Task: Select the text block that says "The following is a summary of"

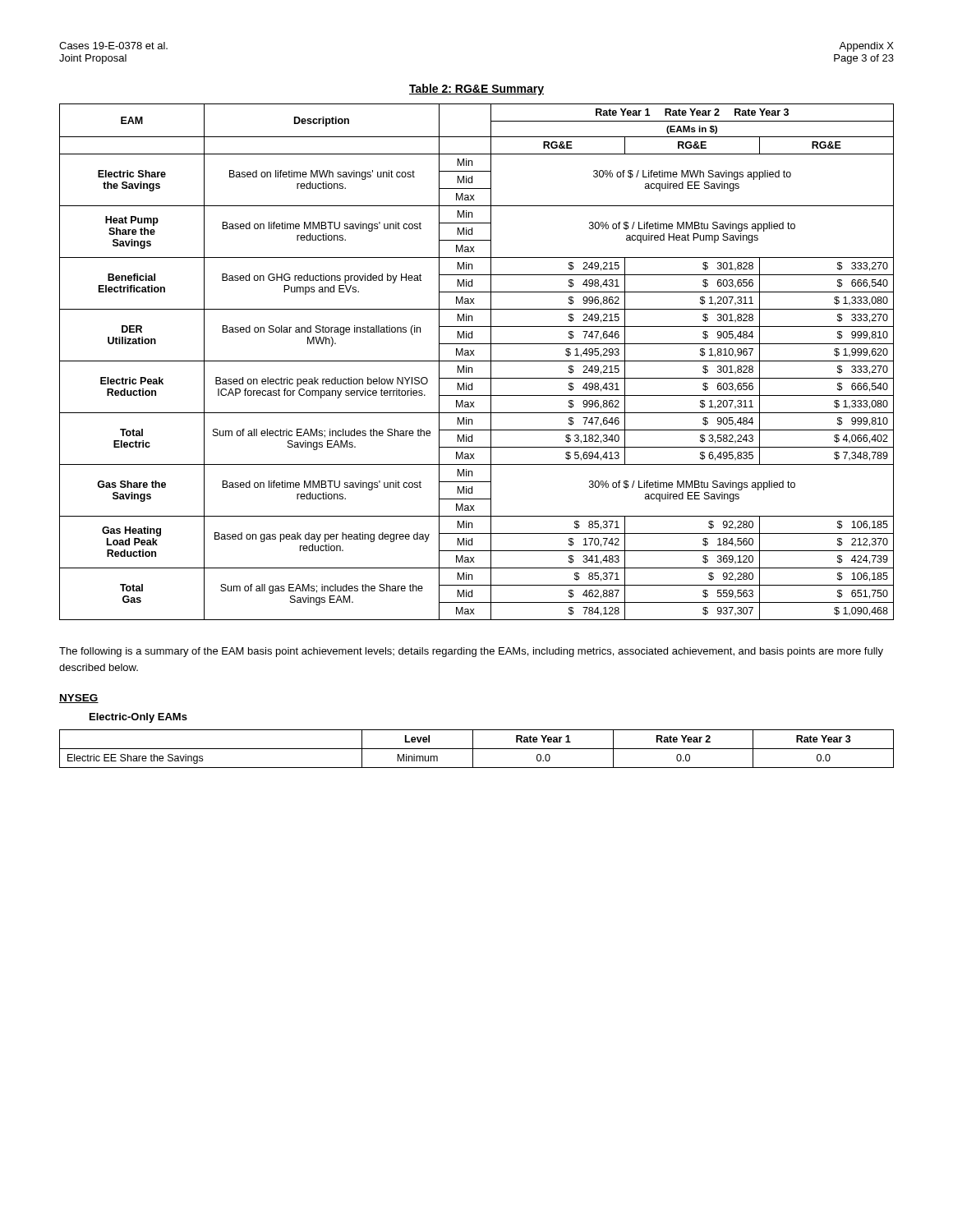Action: click(x=471, y=659)
